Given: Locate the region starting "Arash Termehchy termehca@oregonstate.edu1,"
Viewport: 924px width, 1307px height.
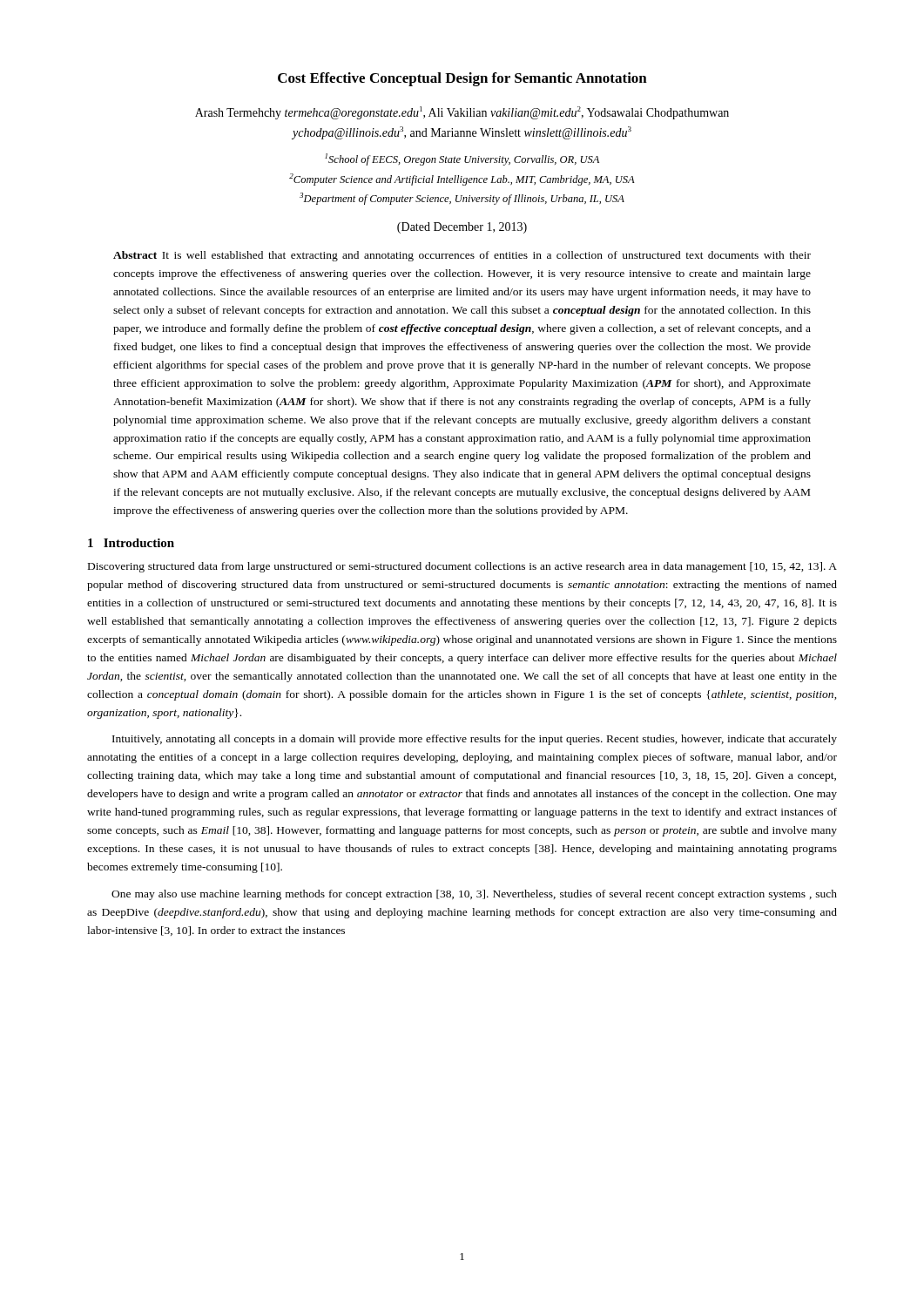Looking at the screenshot, I should tap(462, 122).
